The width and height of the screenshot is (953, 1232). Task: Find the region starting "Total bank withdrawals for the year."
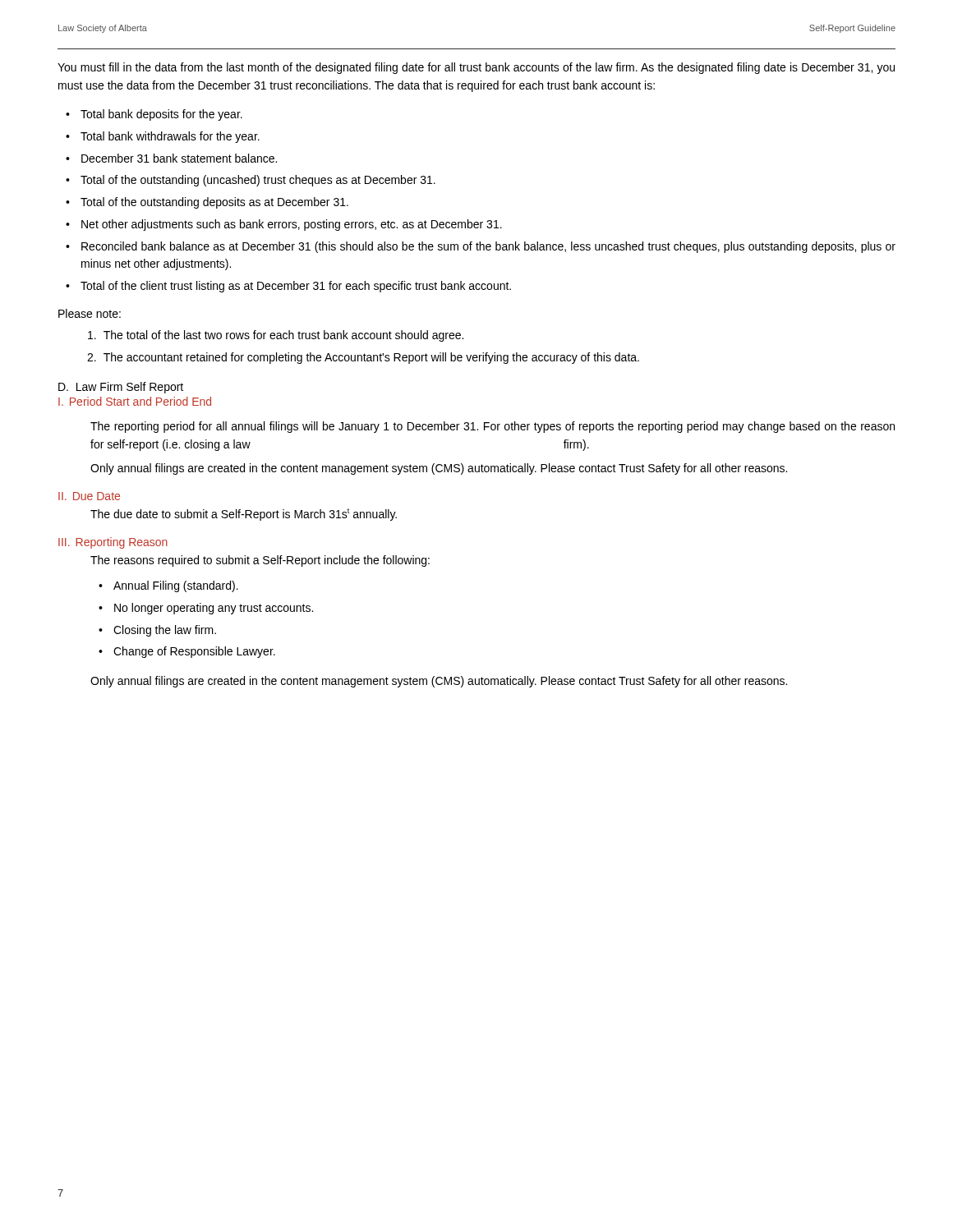(x=170, y=136)
